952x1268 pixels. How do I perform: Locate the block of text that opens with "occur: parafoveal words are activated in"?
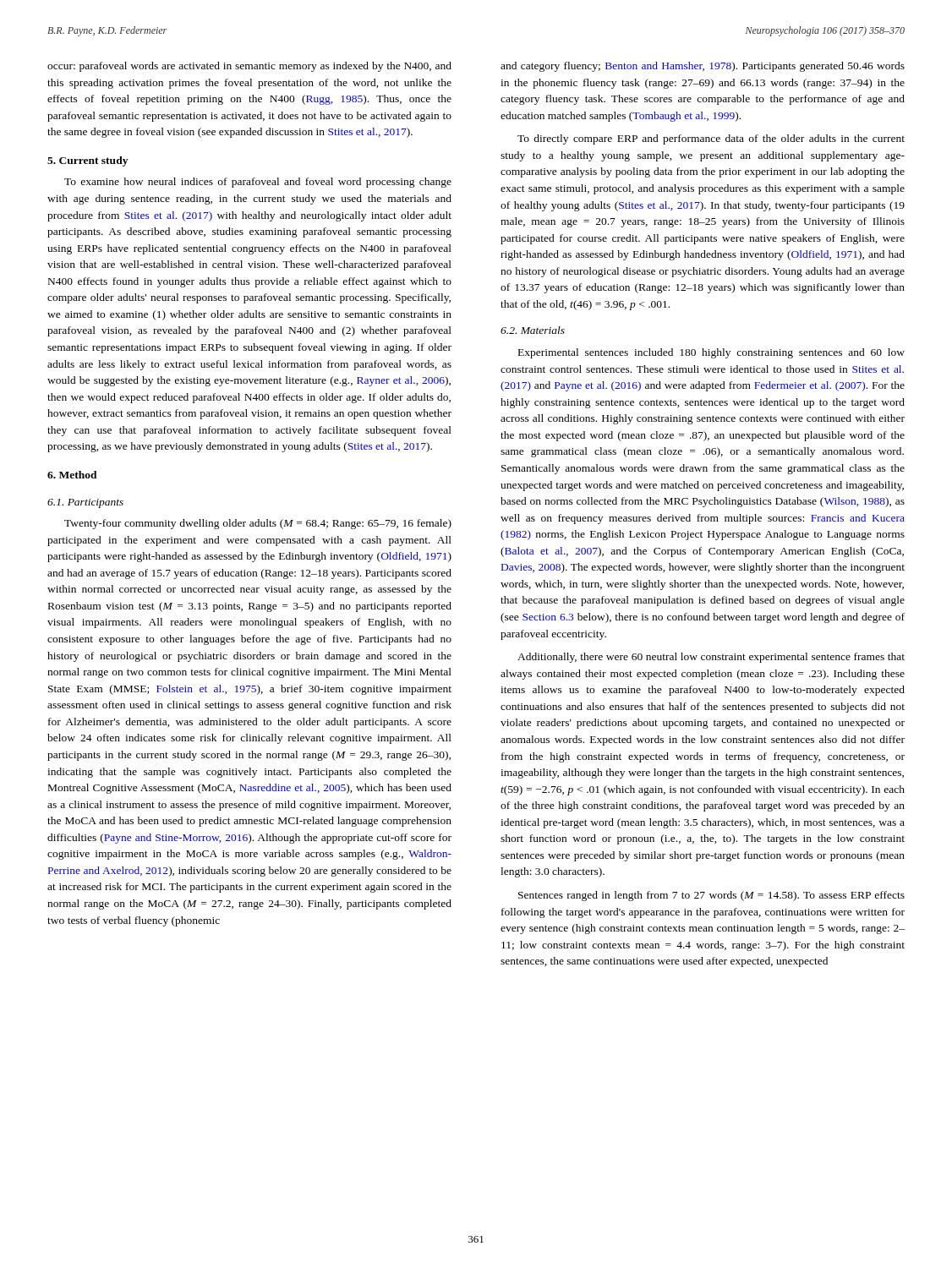pos(249,99)
